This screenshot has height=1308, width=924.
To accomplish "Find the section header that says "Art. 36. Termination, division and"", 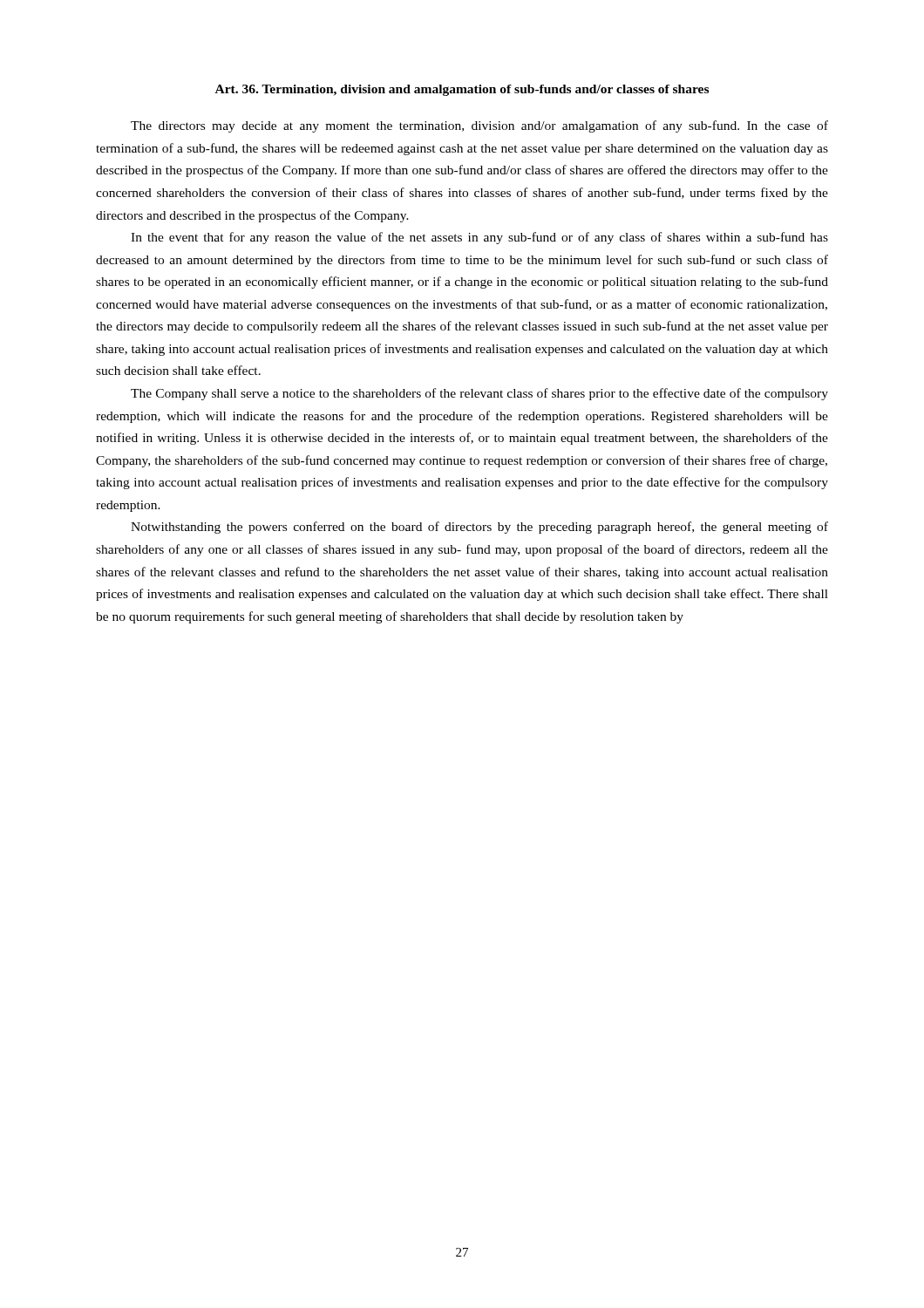I will [462, 88].
